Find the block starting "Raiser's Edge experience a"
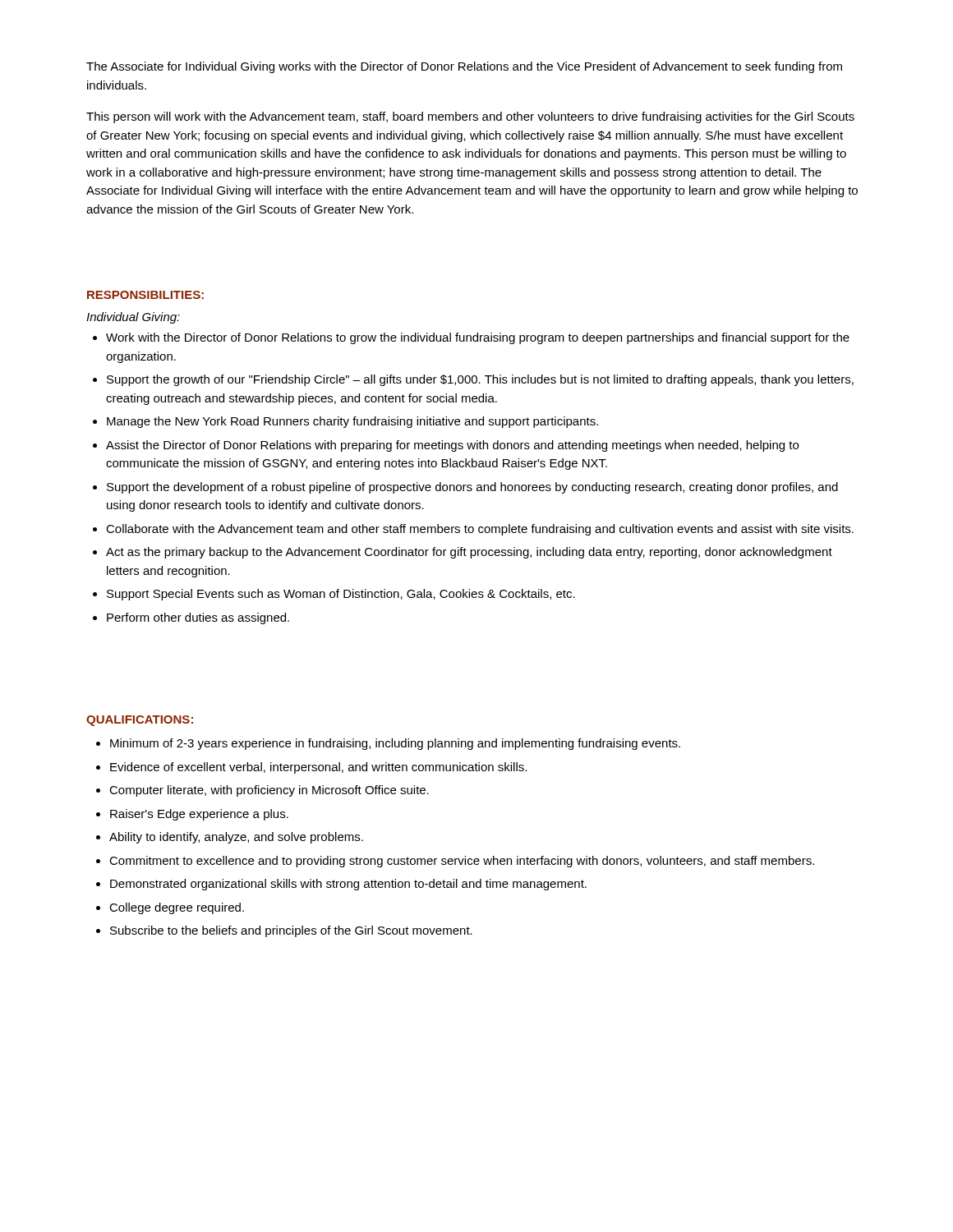The image size is (953, 1232). click(199, 813)
